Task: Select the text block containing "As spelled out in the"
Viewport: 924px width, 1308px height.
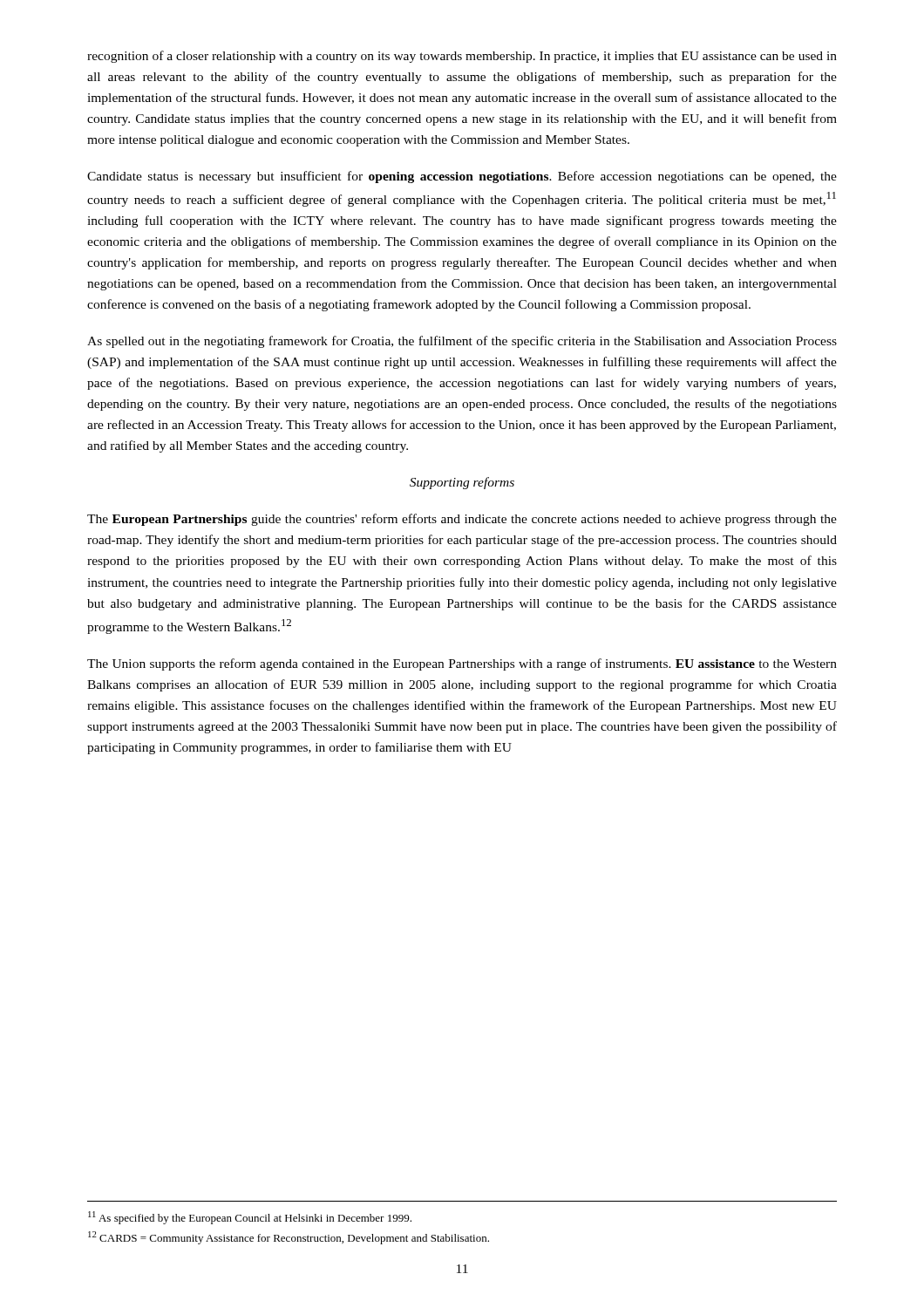Action: [x=462, y=394]
